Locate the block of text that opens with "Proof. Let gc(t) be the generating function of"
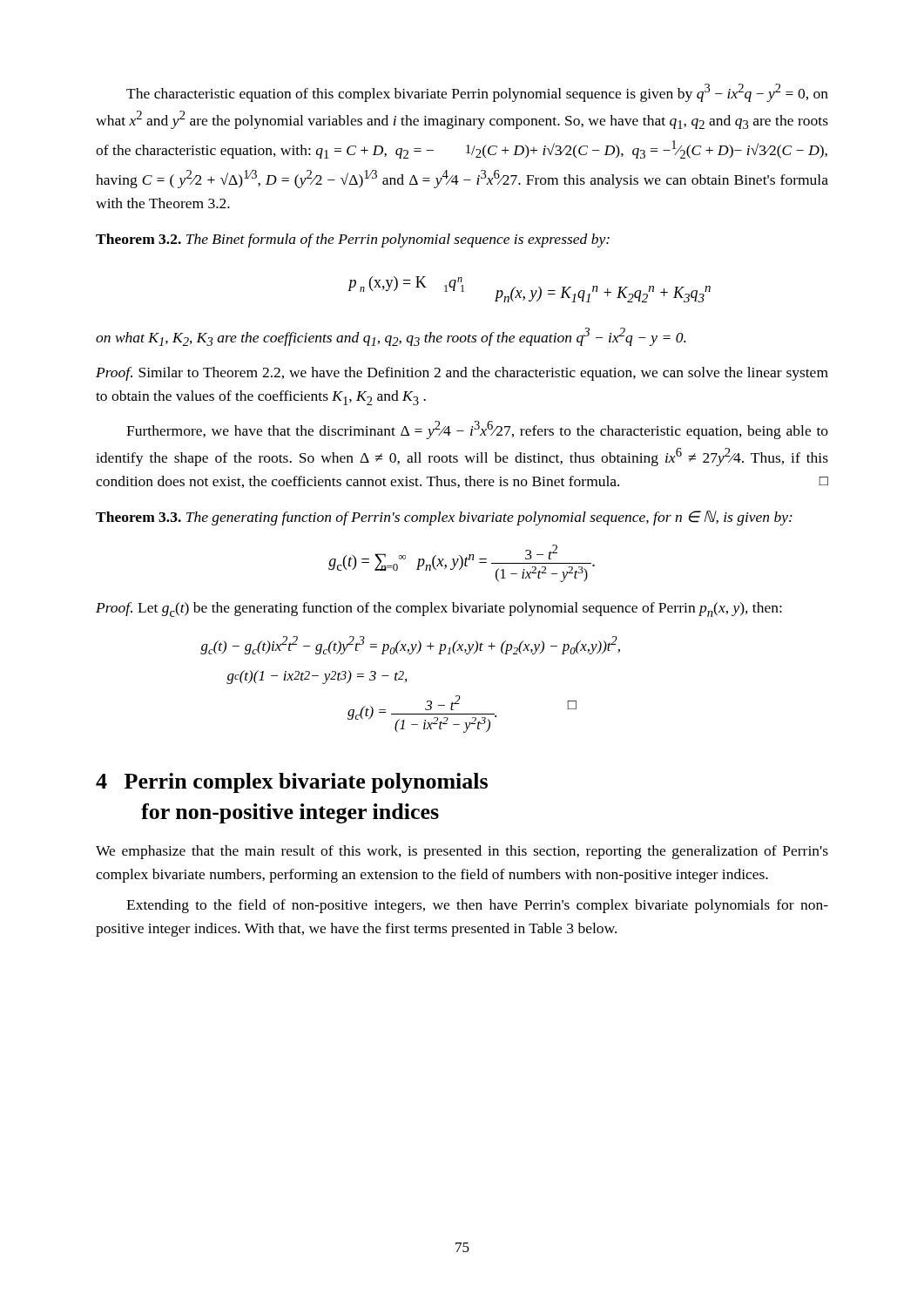Viewport: 924px width, 1307px height. click(462, 609)
